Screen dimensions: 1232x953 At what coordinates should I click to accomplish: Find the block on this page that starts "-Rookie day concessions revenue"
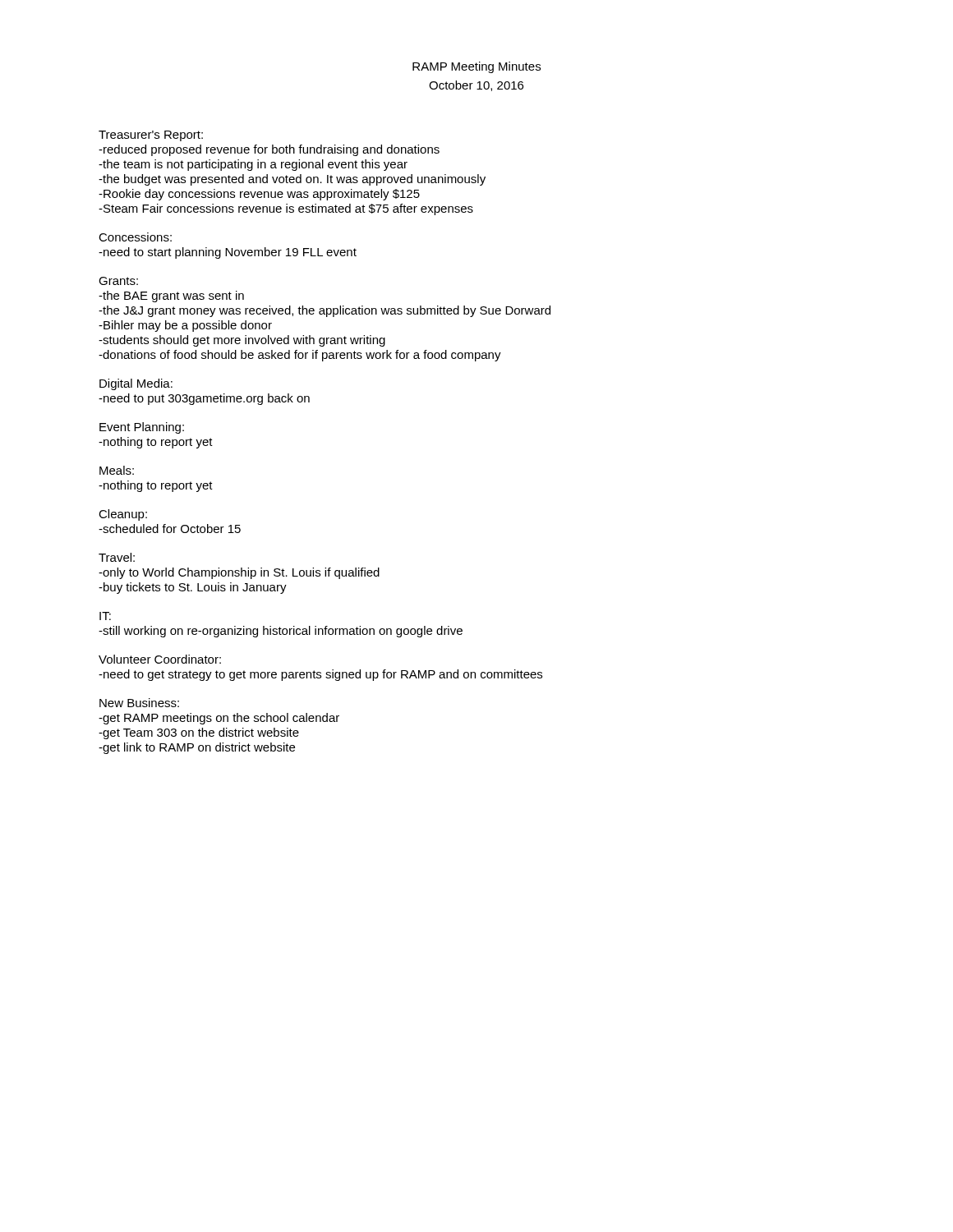coord(259,193)
